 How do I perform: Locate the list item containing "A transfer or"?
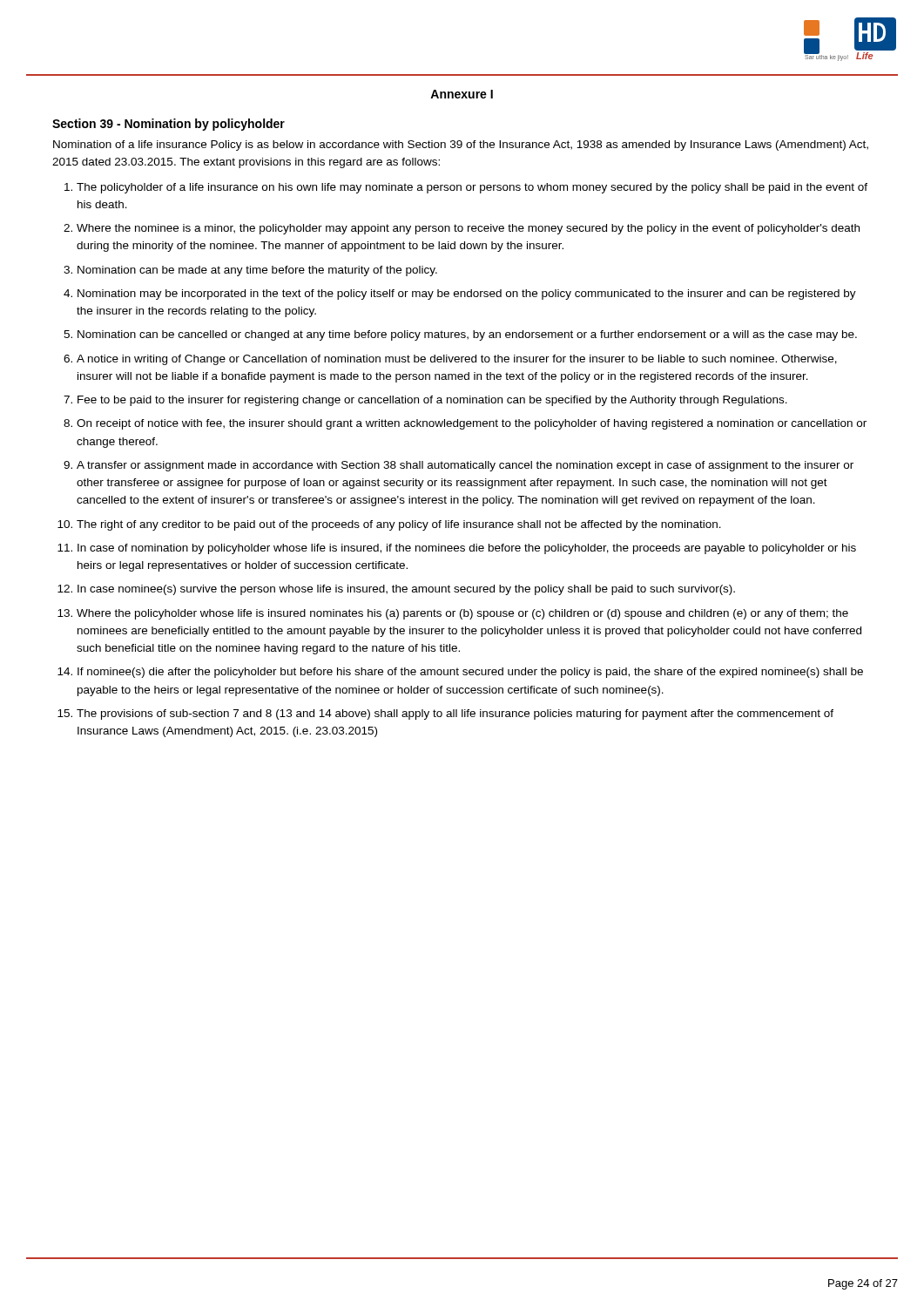[x=465, y=482]
